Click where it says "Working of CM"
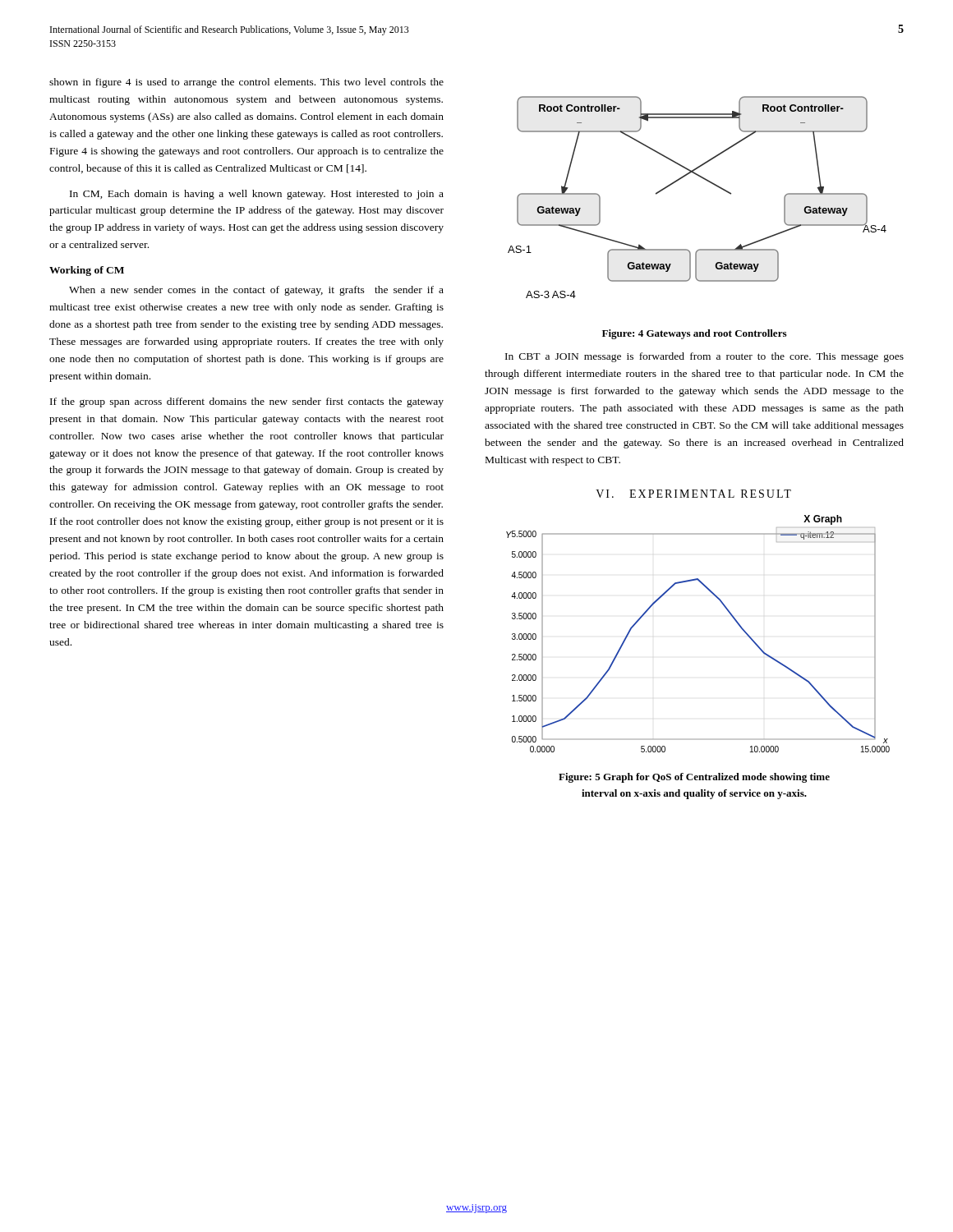 (87, 270)
